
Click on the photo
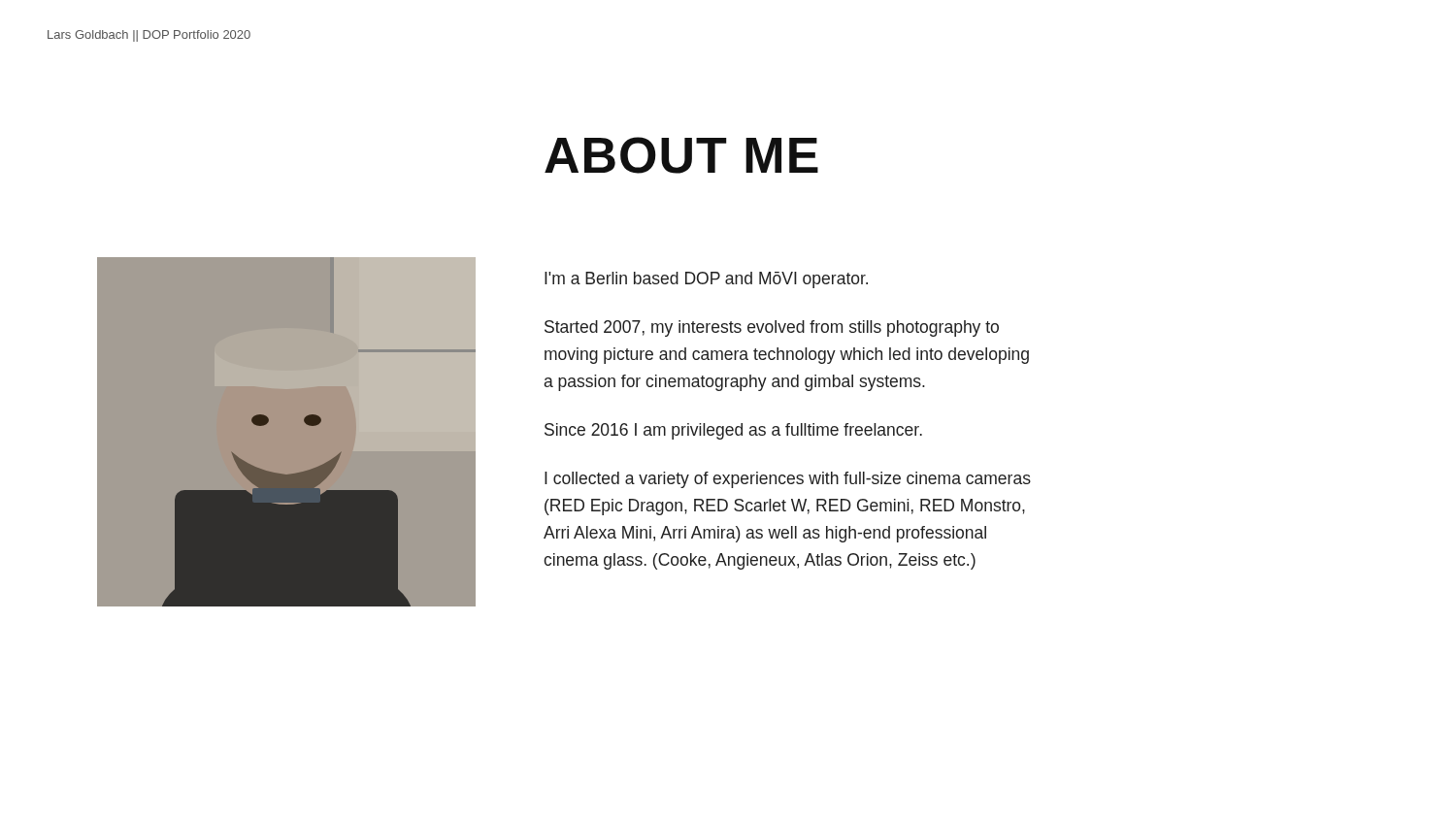coord(286,432)
